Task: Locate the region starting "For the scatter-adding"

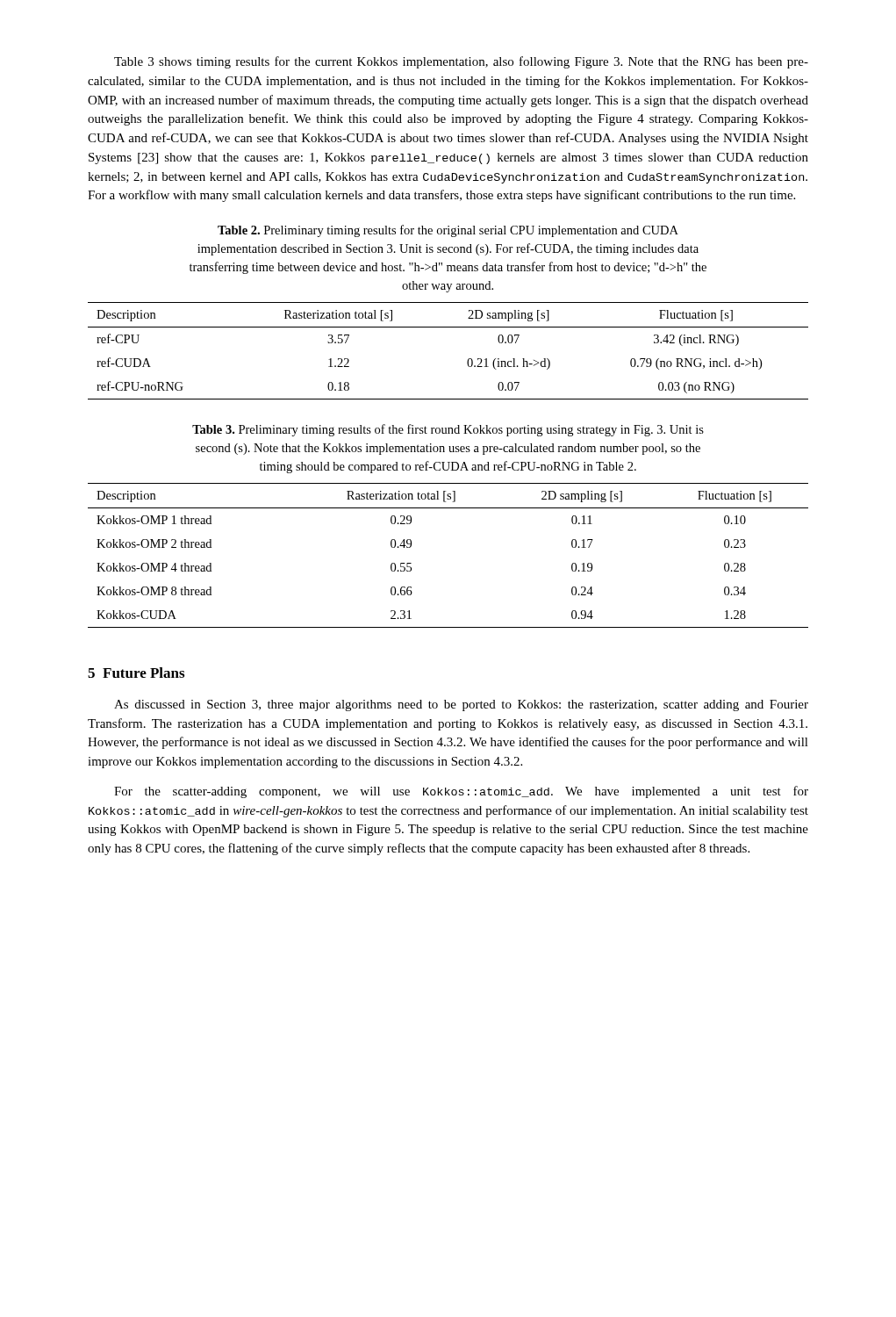Action: click(x=448, y=820)
